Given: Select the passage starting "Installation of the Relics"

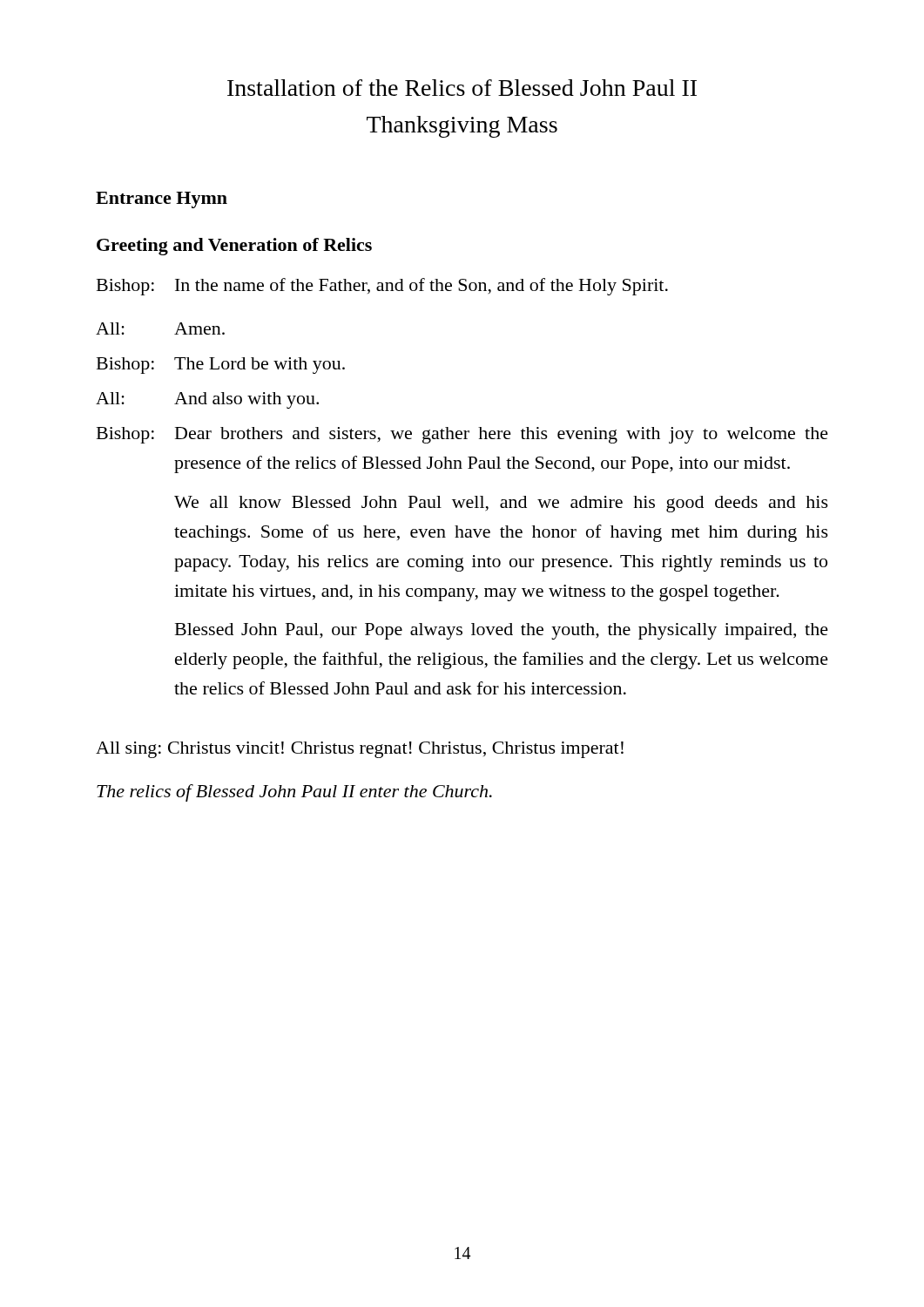Looking at the screenshot, I should [x=462, y=106].
